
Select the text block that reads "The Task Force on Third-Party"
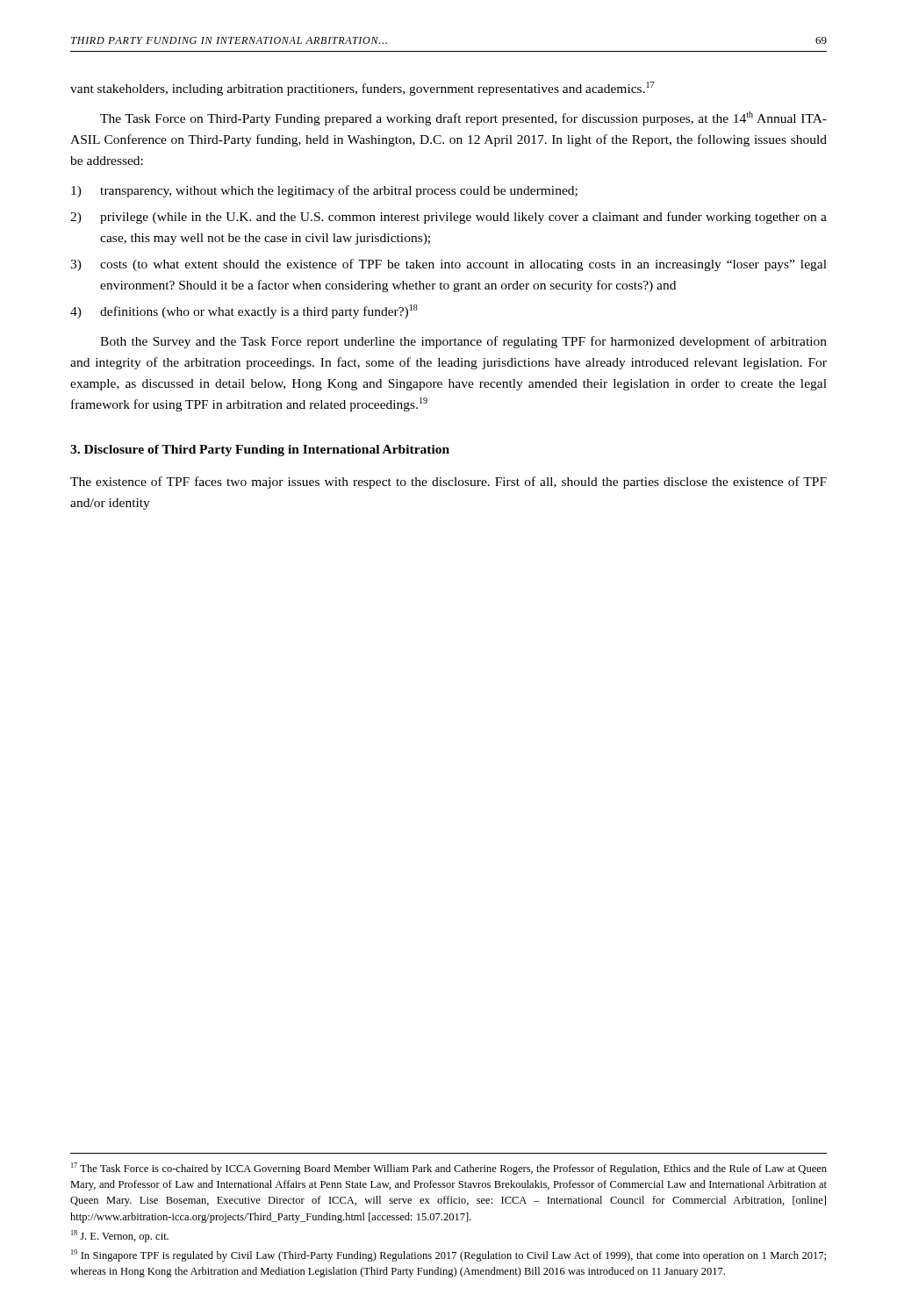[x=448, y=139]
